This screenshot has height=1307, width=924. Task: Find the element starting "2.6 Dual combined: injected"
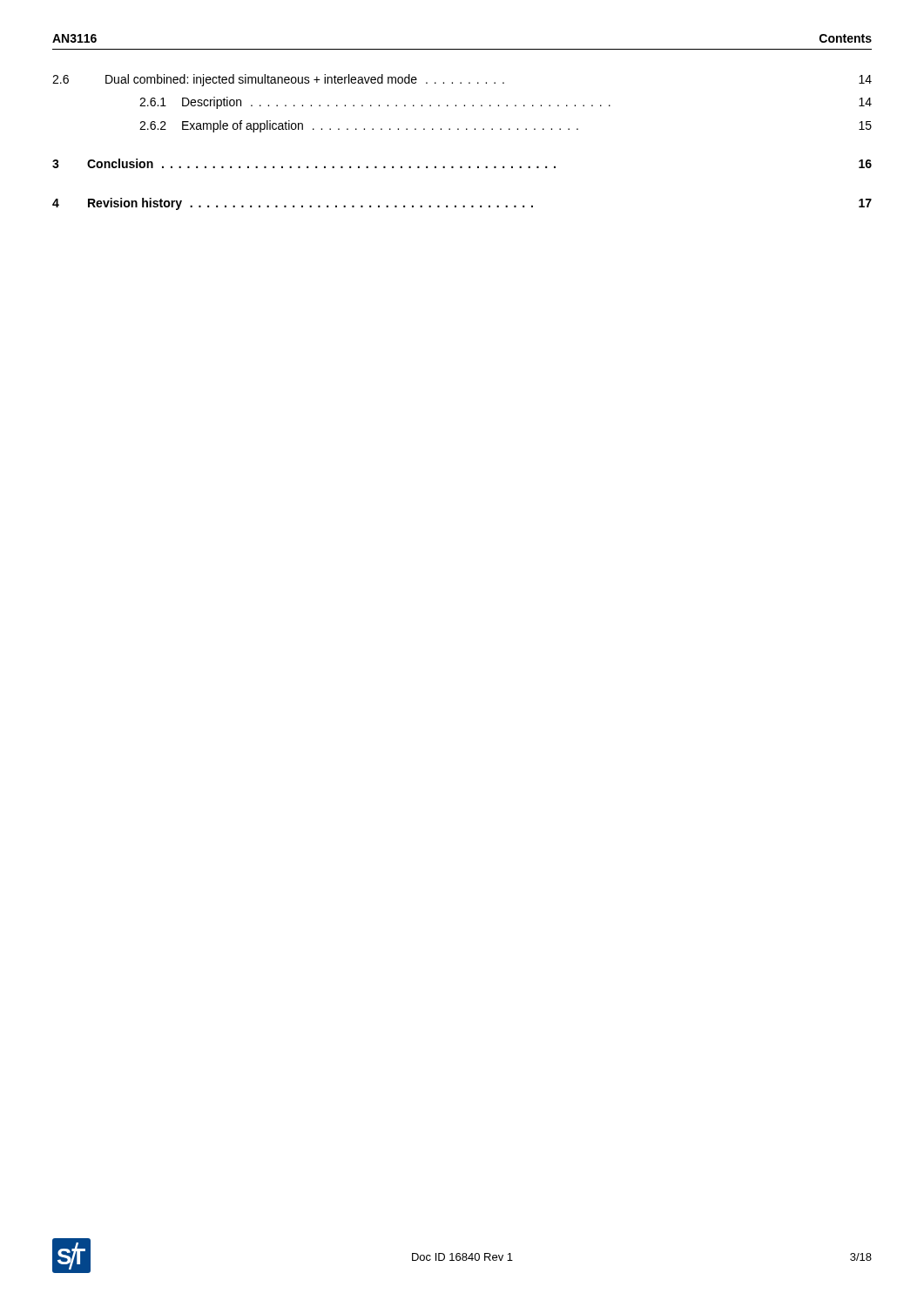point(462,79)
